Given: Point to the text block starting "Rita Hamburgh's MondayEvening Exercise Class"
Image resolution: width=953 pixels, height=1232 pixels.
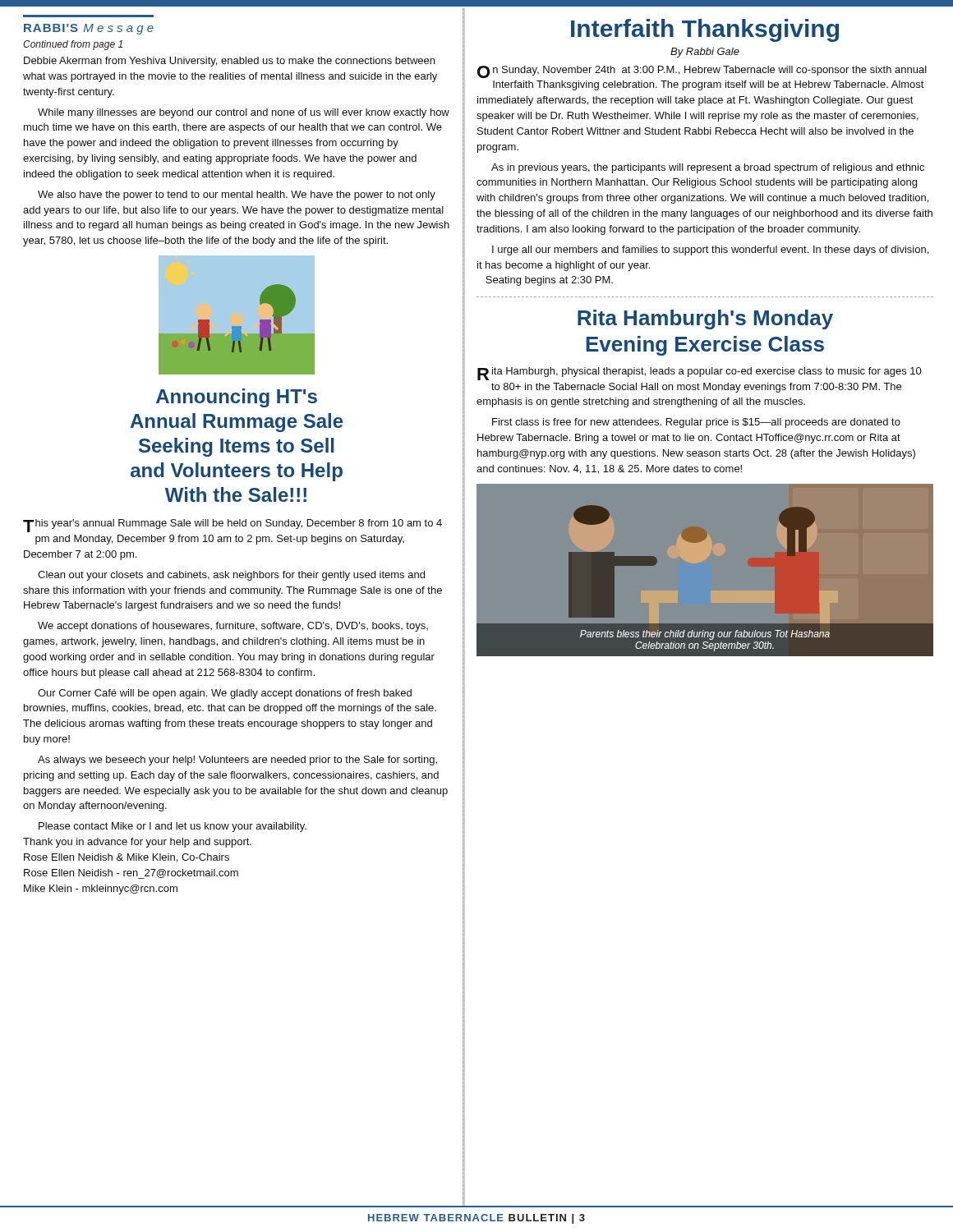Looking at the screenshot, I should 705,331.
